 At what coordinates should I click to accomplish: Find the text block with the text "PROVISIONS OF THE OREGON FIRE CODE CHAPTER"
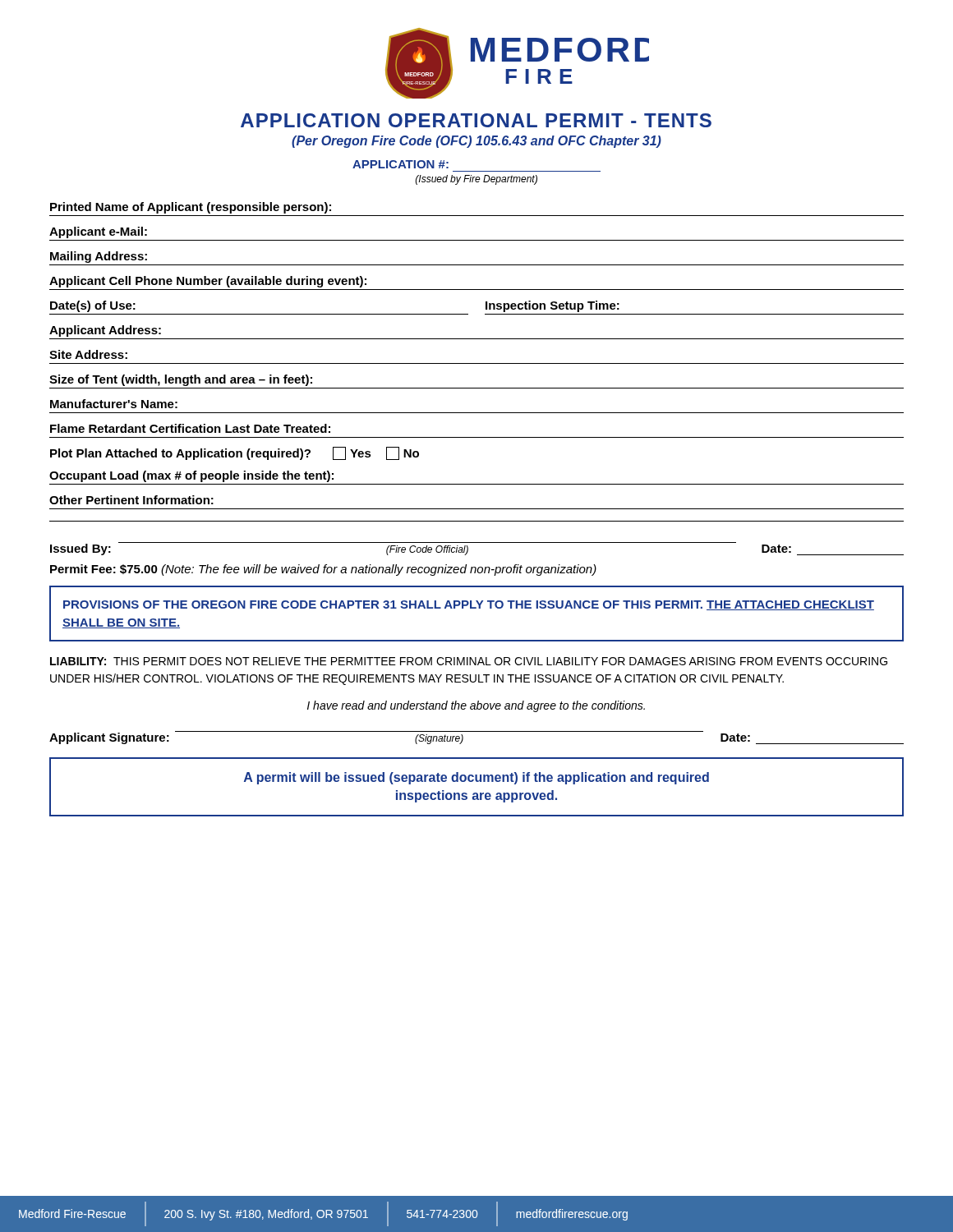476,613
